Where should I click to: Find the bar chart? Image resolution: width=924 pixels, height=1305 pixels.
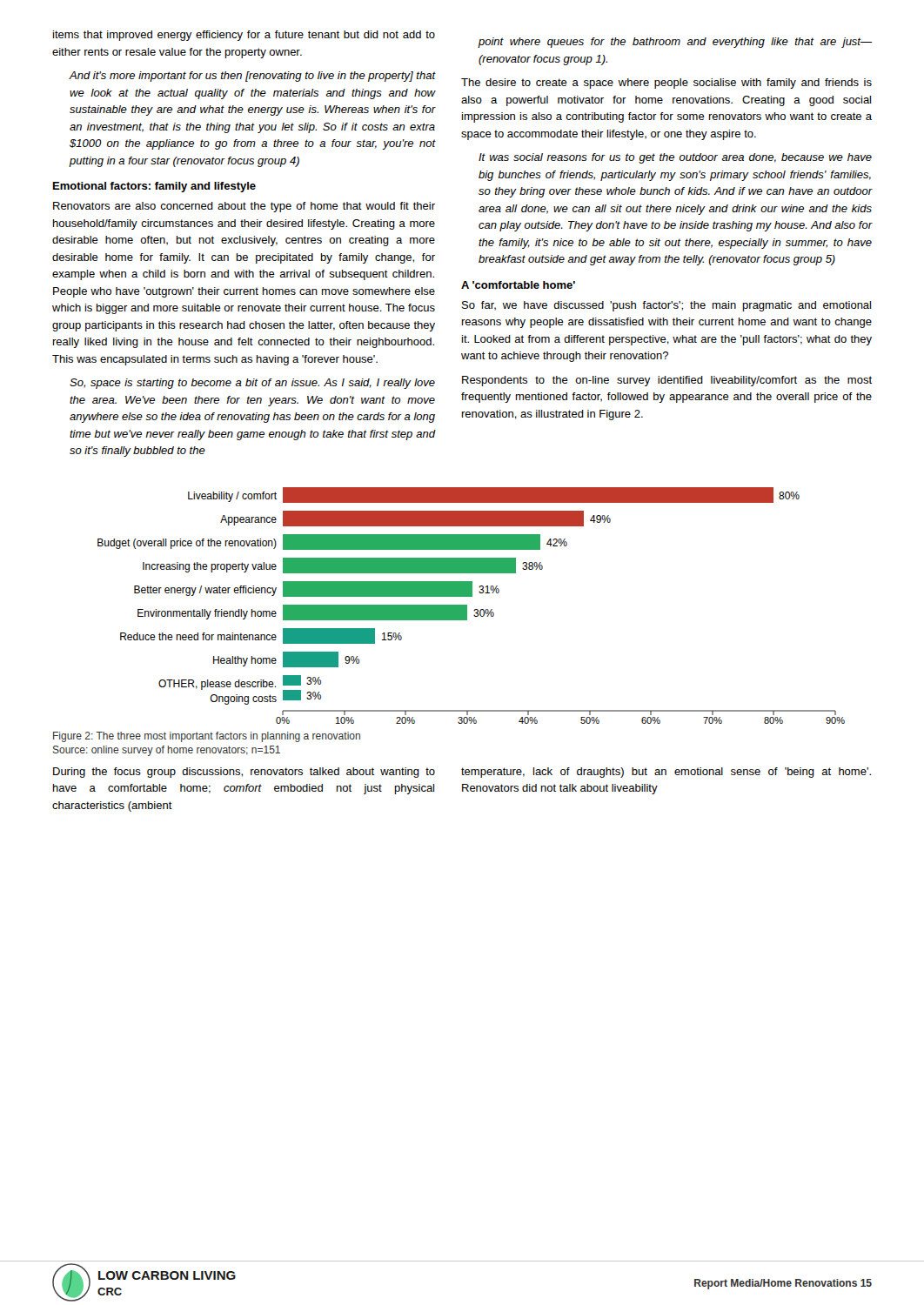click(461, 603)
